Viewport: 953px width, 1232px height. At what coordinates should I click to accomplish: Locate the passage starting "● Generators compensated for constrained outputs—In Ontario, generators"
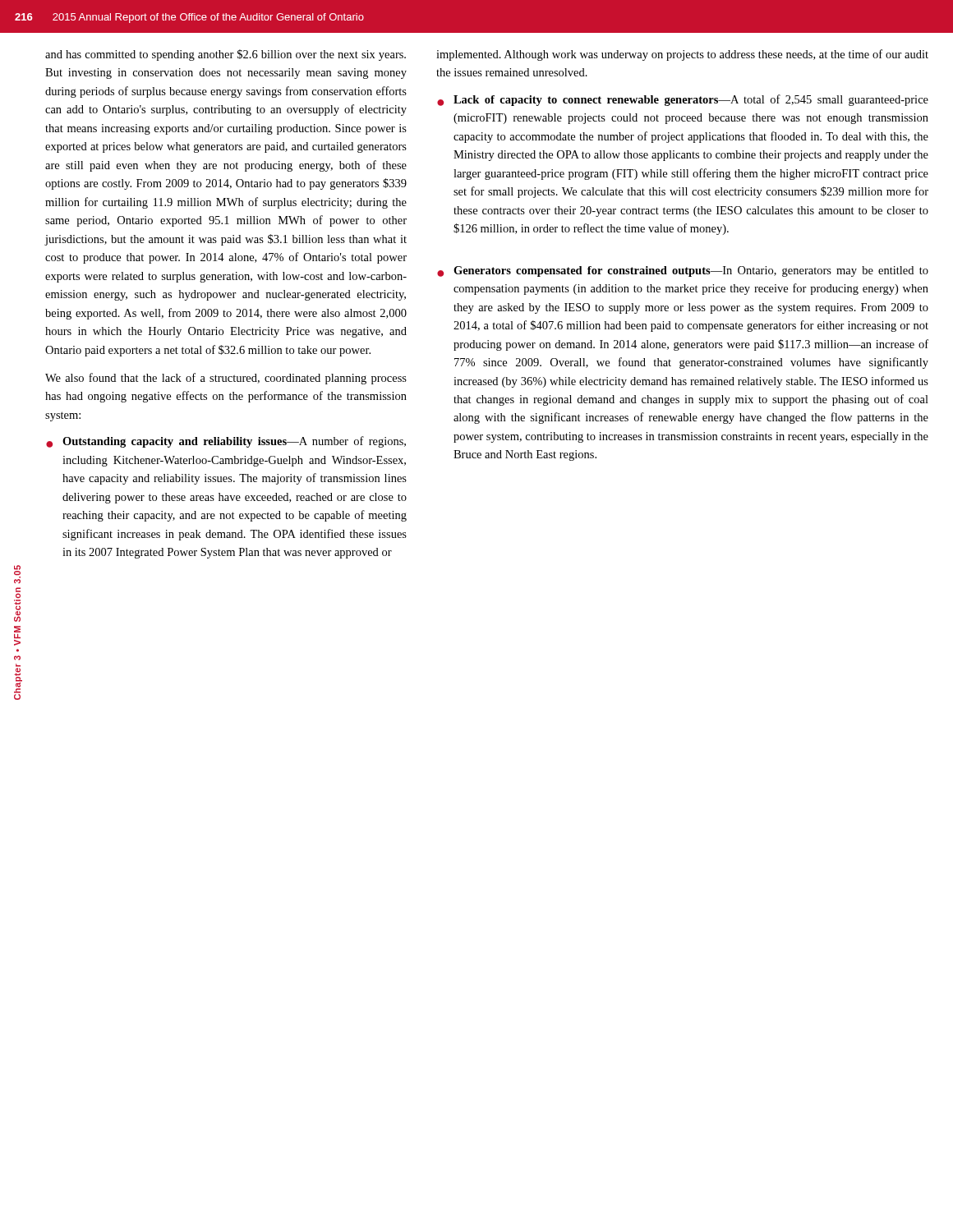tap(682, 367)
